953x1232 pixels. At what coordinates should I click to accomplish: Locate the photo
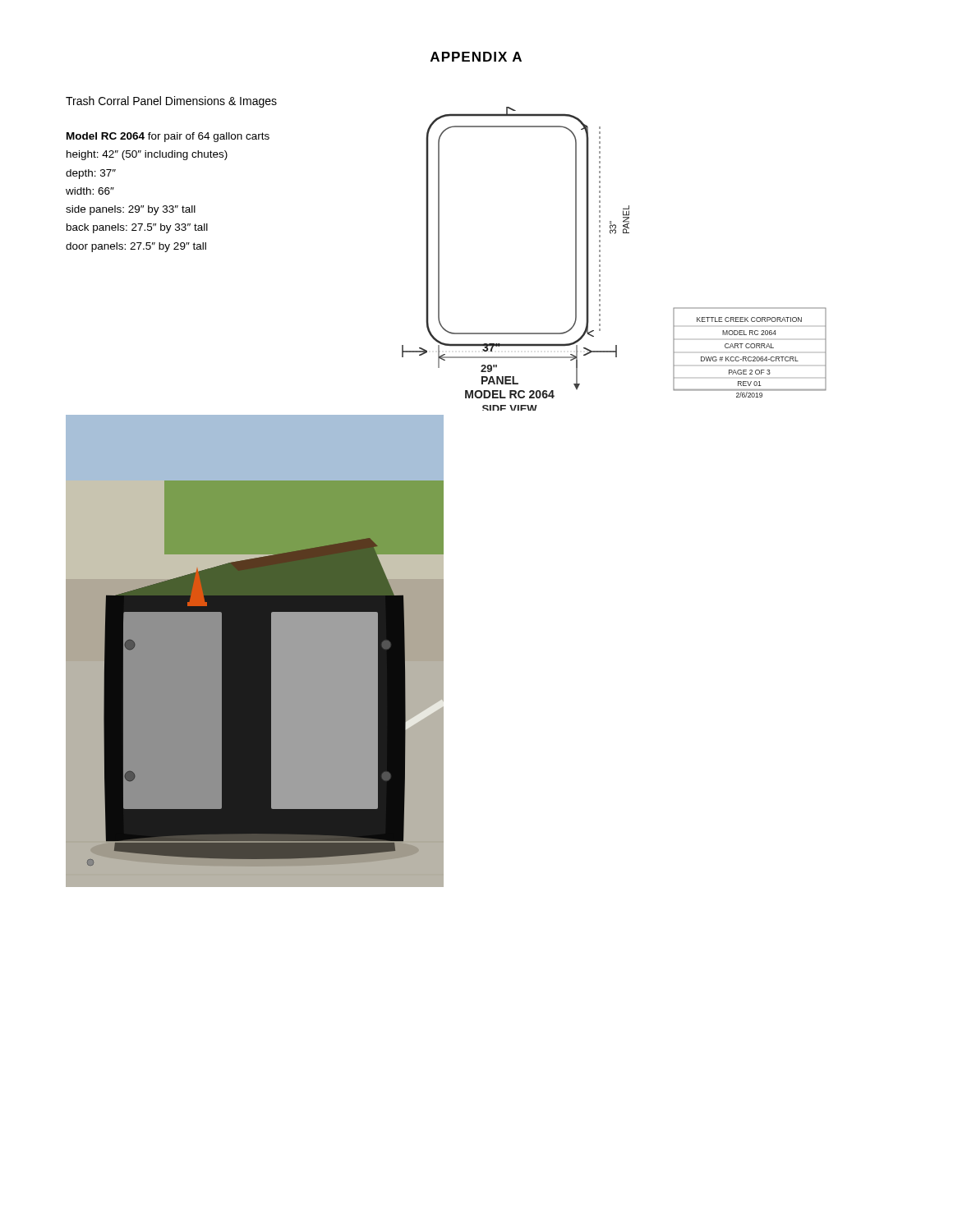pos(255,651)
